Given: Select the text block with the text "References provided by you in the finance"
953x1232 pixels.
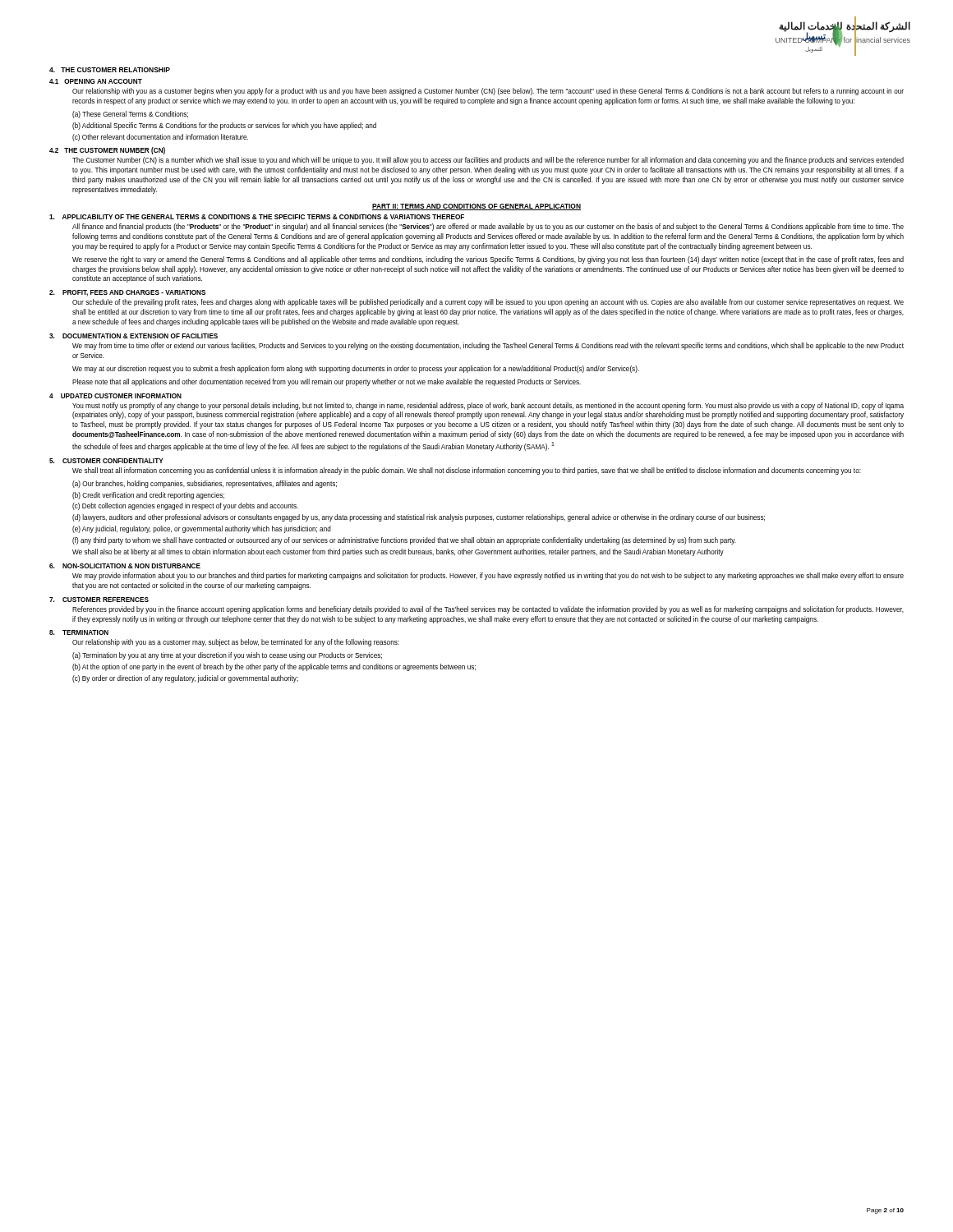Looking at the screenshot, I should tap(488, 615).
